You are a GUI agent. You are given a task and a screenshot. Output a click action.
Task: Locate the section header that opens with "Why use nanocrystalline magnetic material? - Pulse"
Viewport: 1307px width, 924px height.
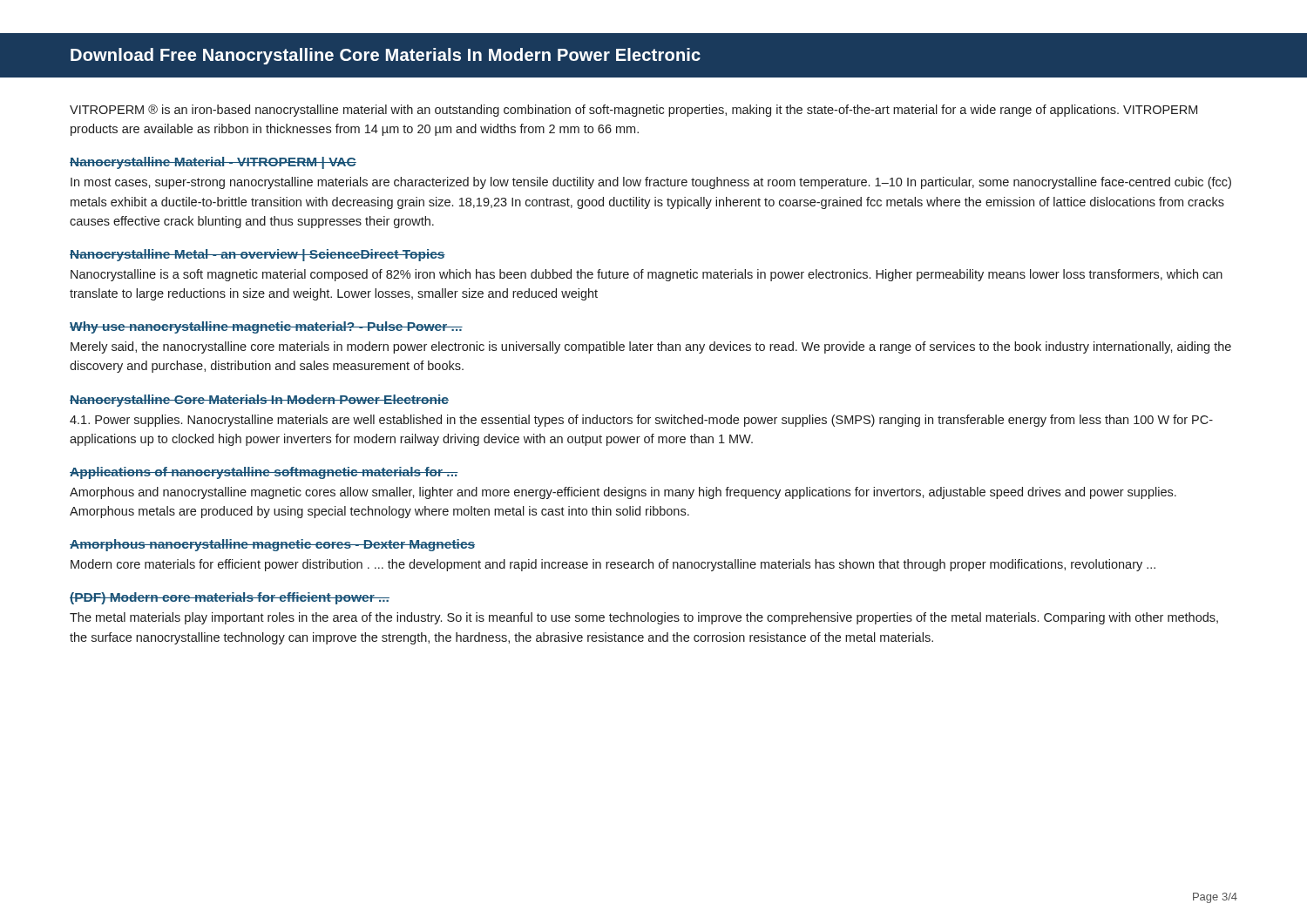click(266, 327)
